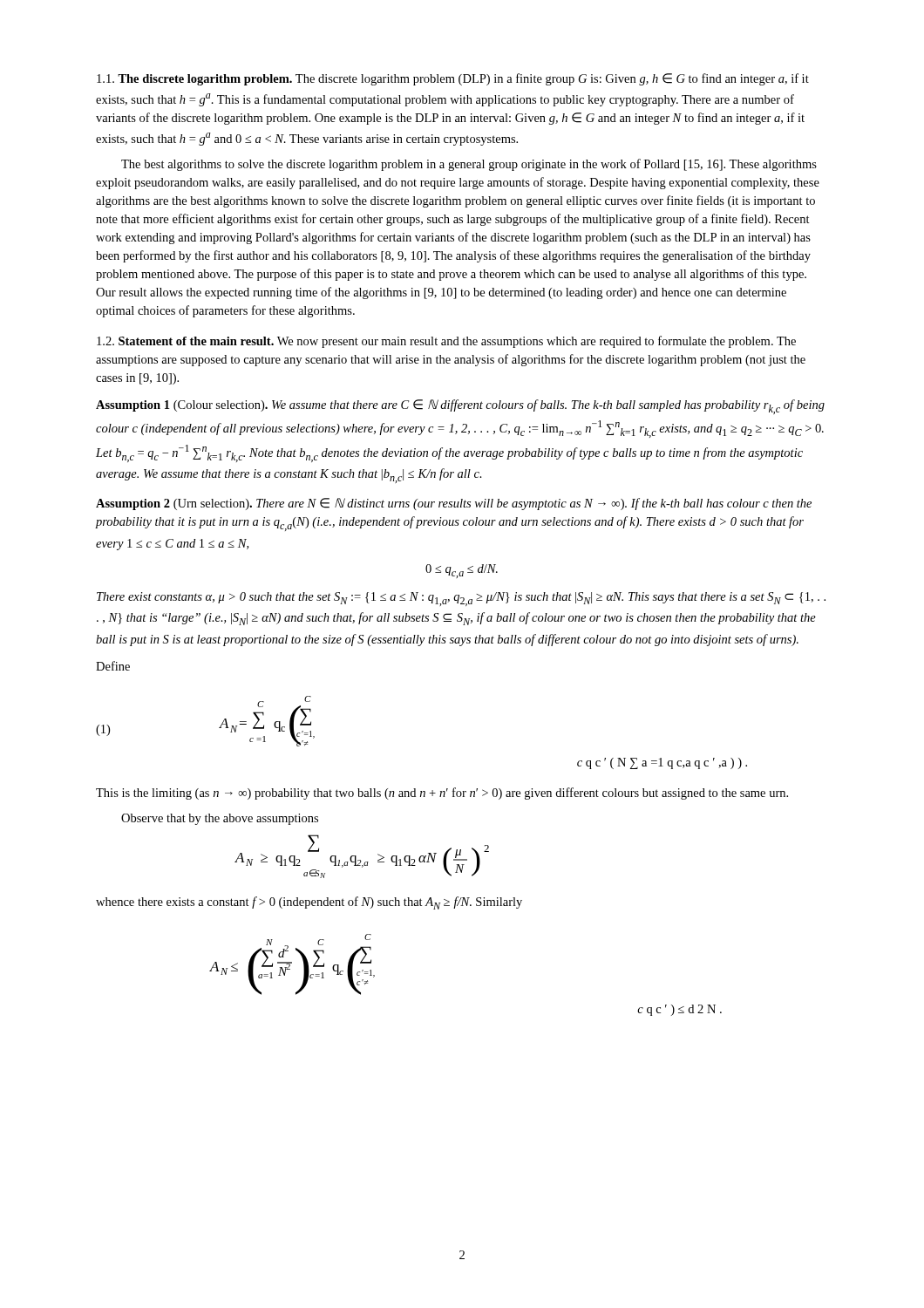Select the text block containing "Assumption 2 (Urn selection)."
This screenshot has height=1308, width=924.
point(462,571)
